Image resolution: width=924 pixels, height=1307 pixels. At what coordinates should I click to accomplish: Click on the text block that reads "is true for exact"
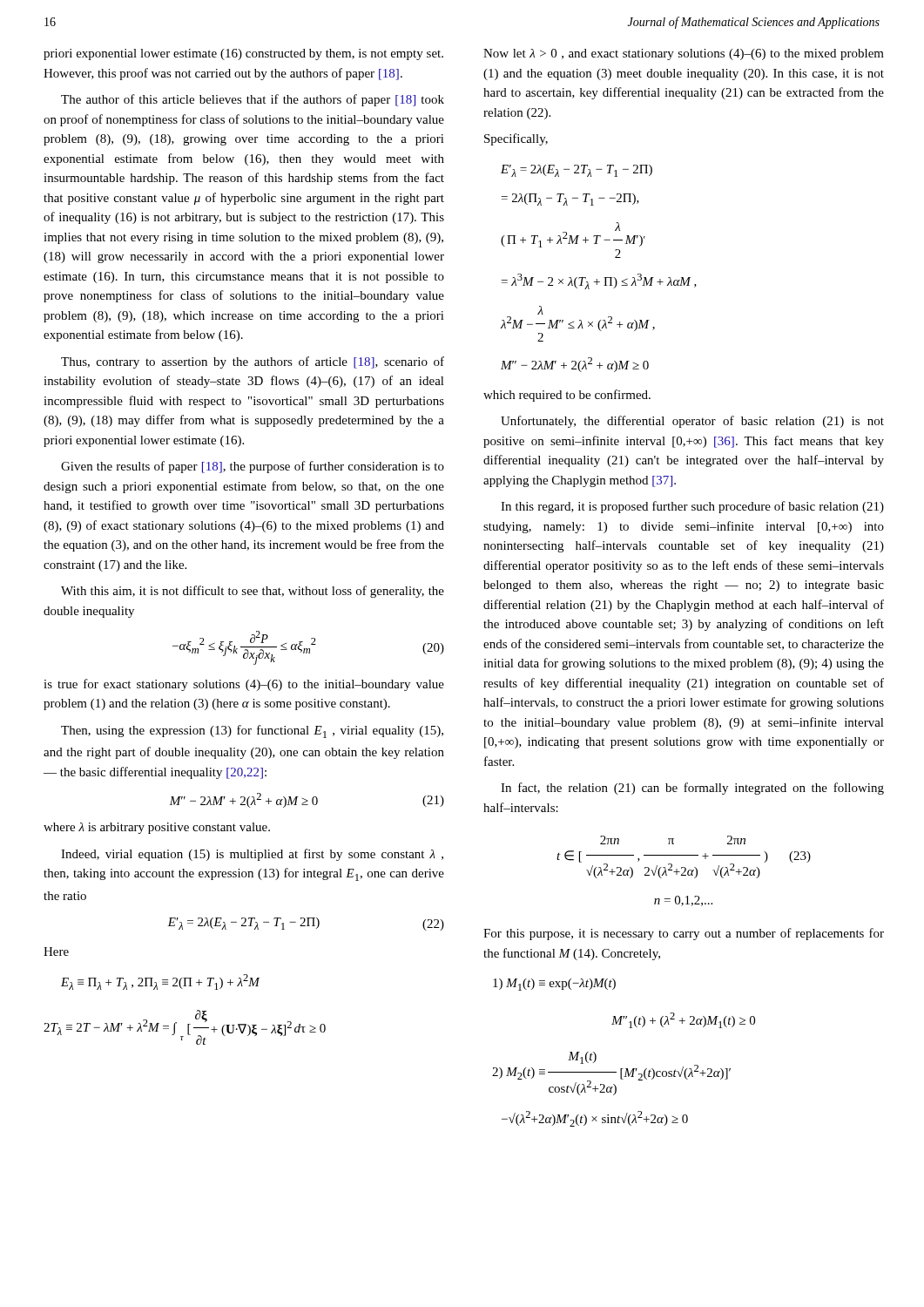click(244, 694)
